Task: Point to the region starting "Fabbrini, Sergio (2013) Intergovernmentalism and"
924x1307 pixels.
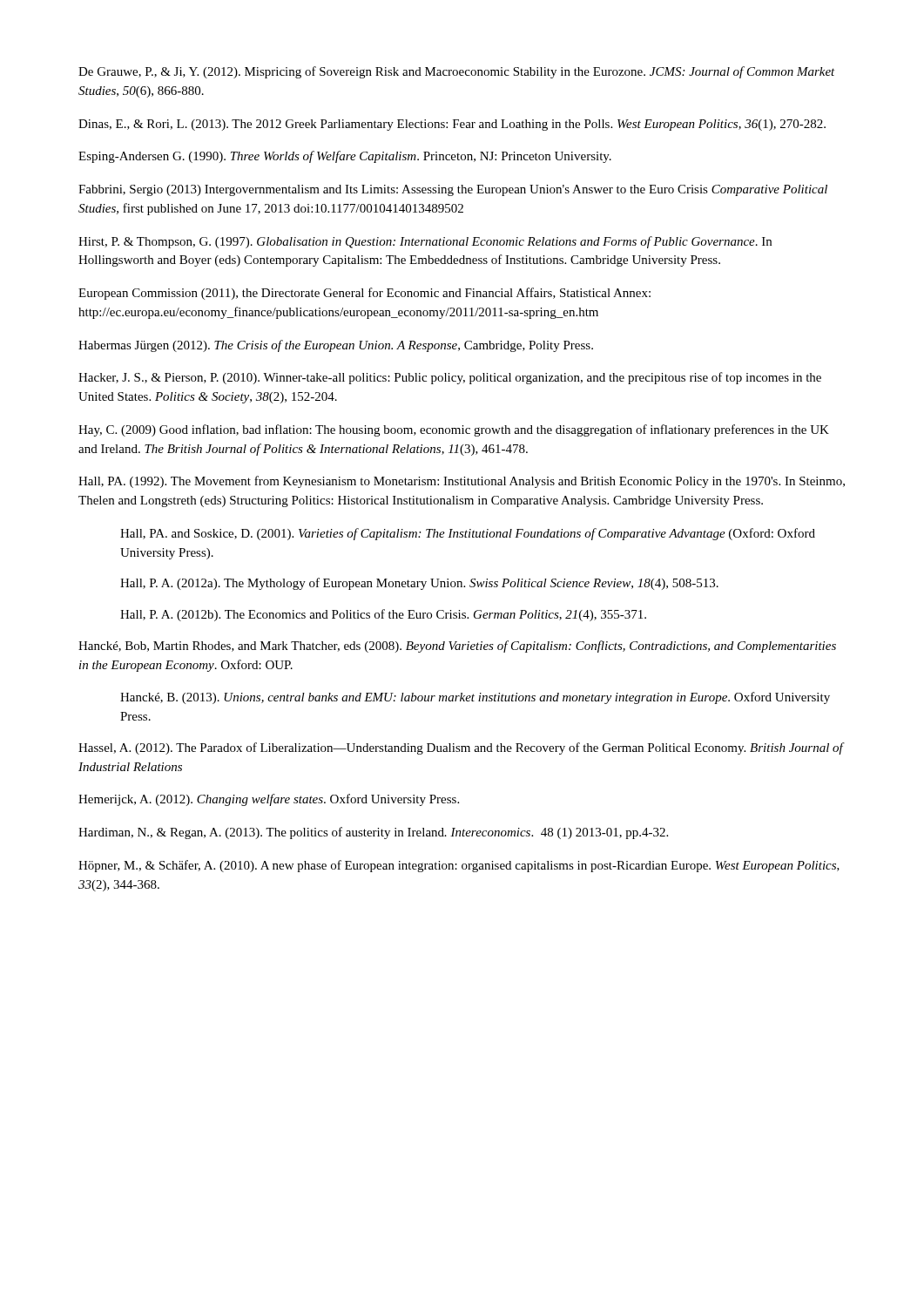Action: (453, 199)
